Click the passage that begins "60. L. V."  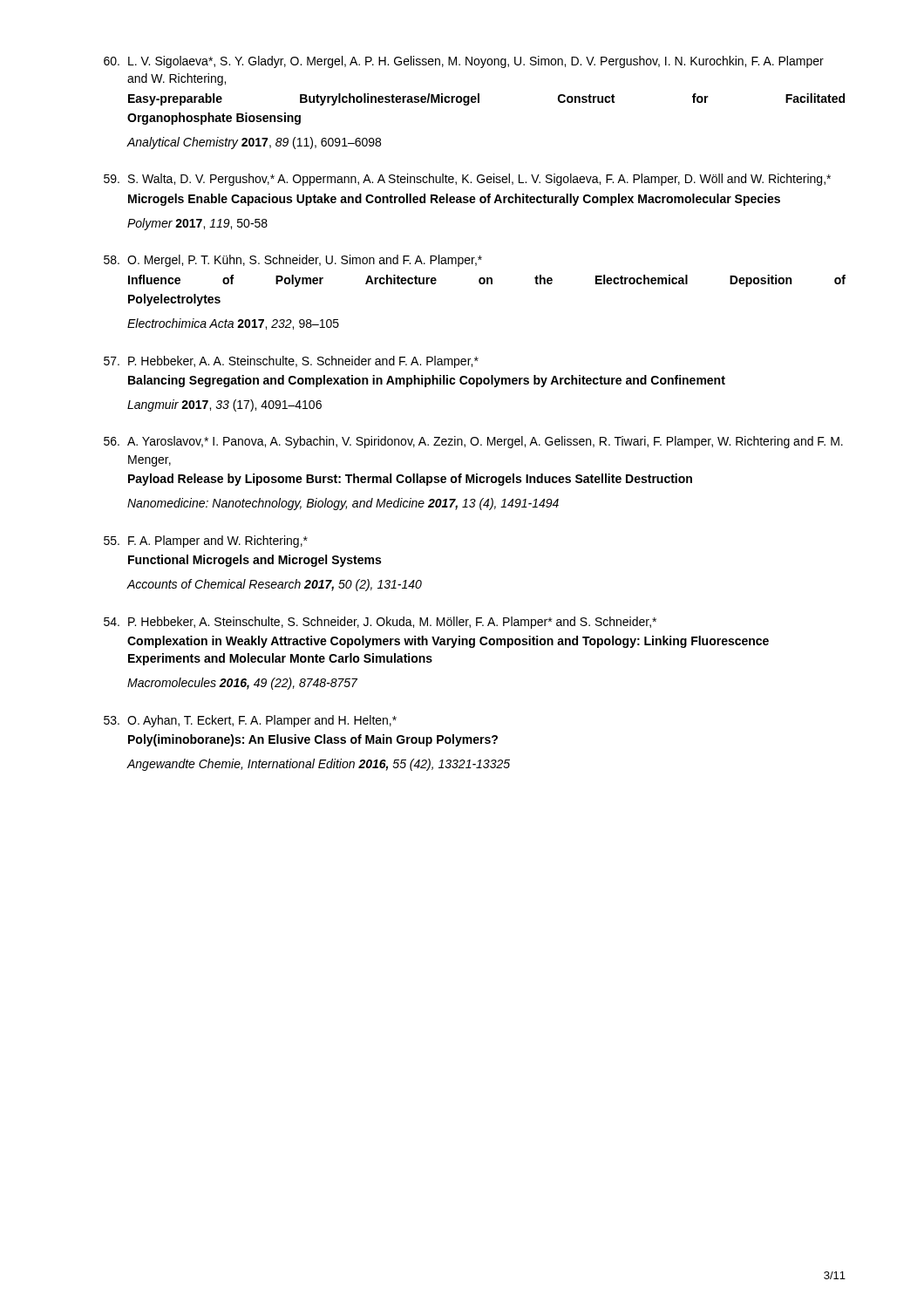click(x=462, y=102)
